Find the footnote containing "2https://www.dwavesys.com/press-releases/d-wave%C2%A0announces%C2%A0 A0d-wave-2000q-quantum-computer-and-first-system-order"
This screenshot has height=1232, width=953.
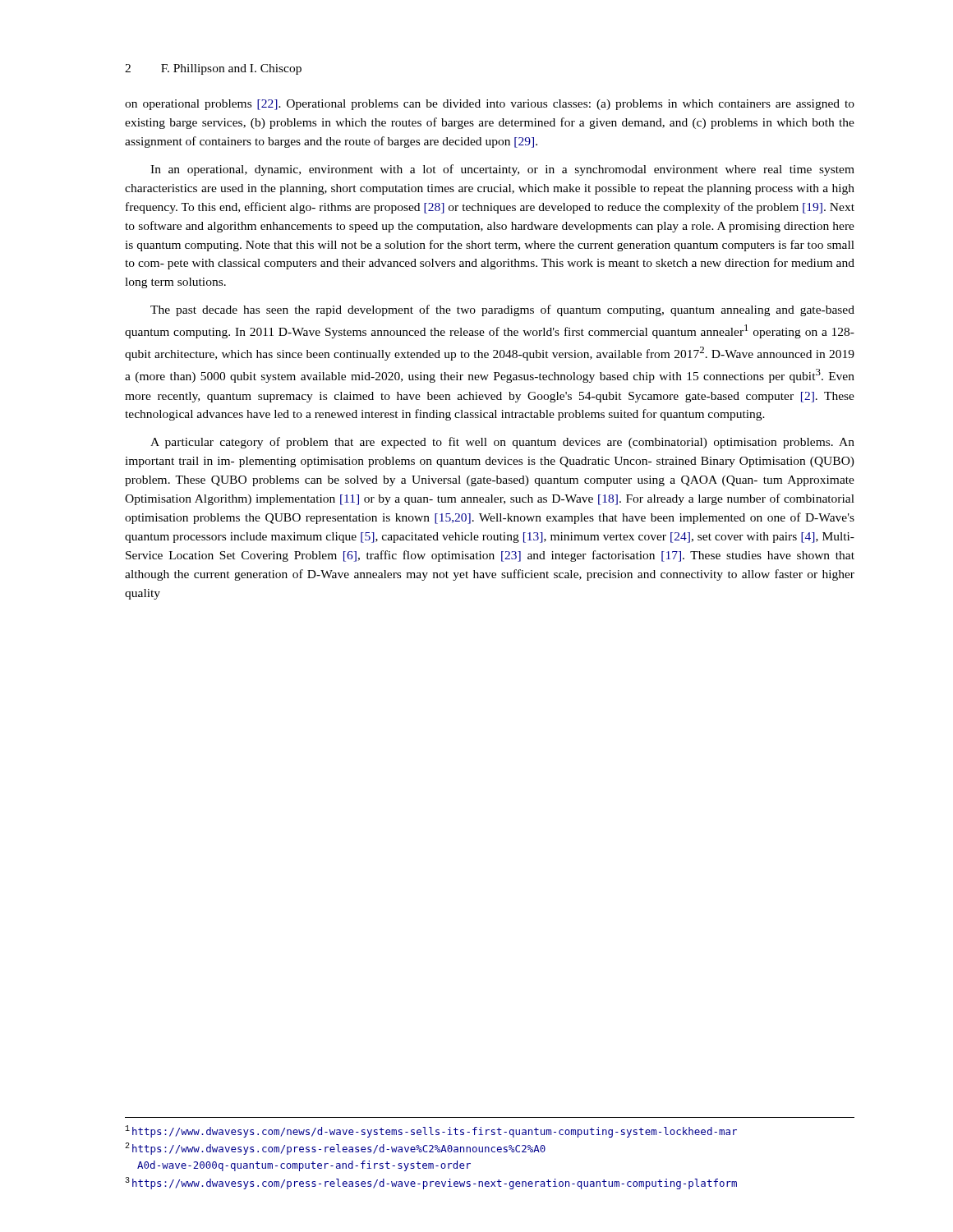(335, 1157)
